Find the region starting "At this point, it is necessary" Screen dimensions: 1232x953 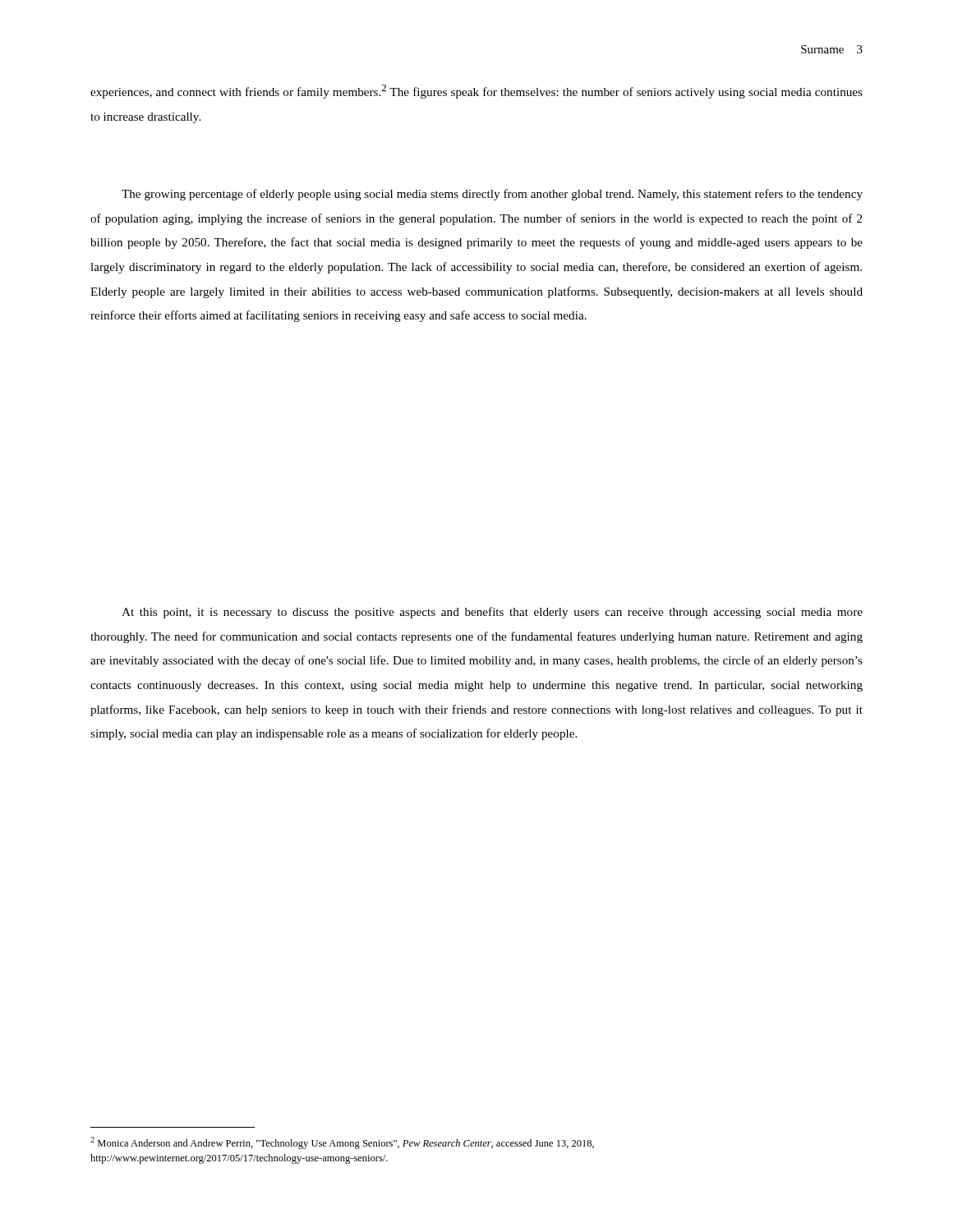click(x=476, y=672)
